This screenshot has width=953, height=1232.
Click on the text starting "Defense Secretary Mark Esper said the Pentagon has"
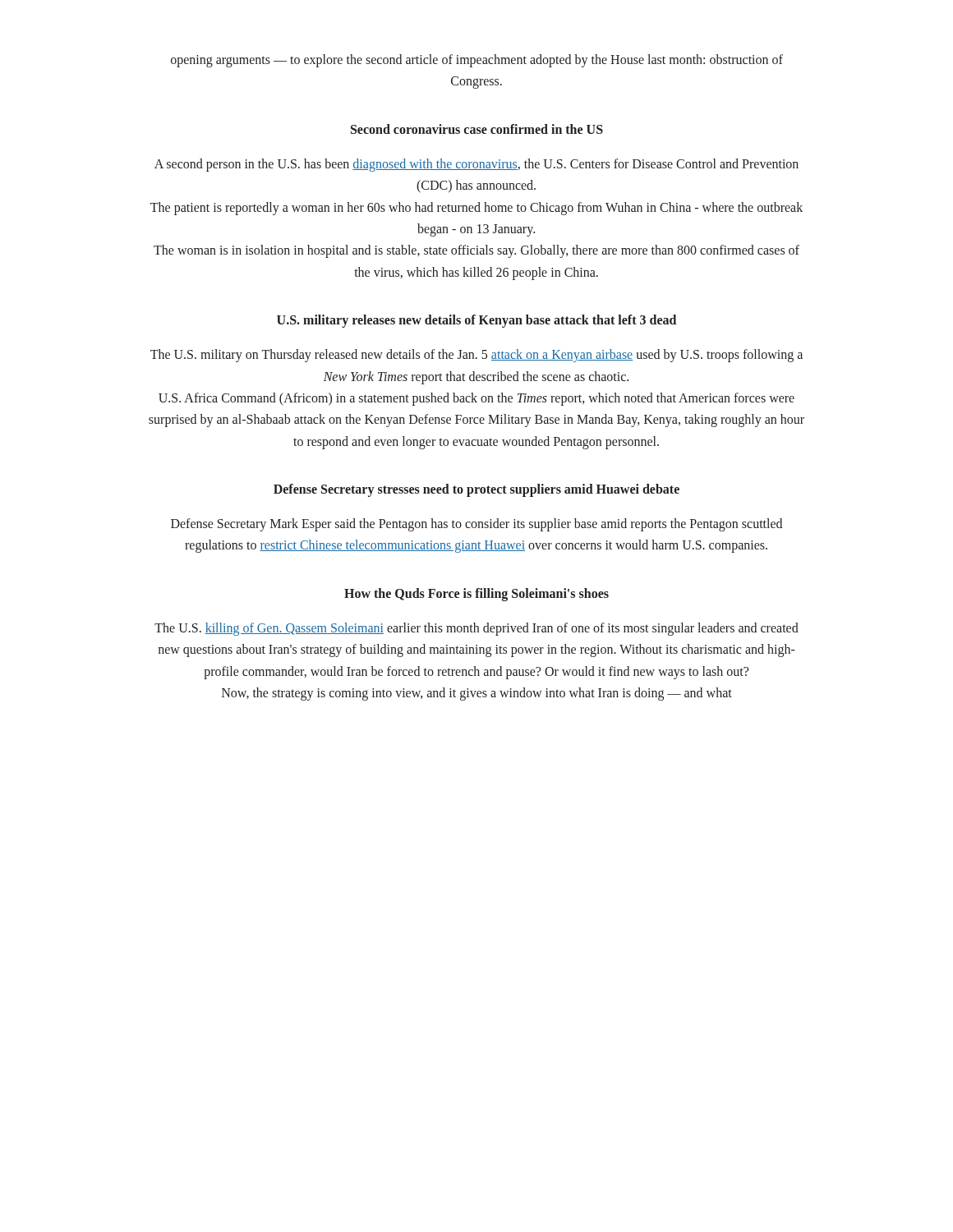476,535
